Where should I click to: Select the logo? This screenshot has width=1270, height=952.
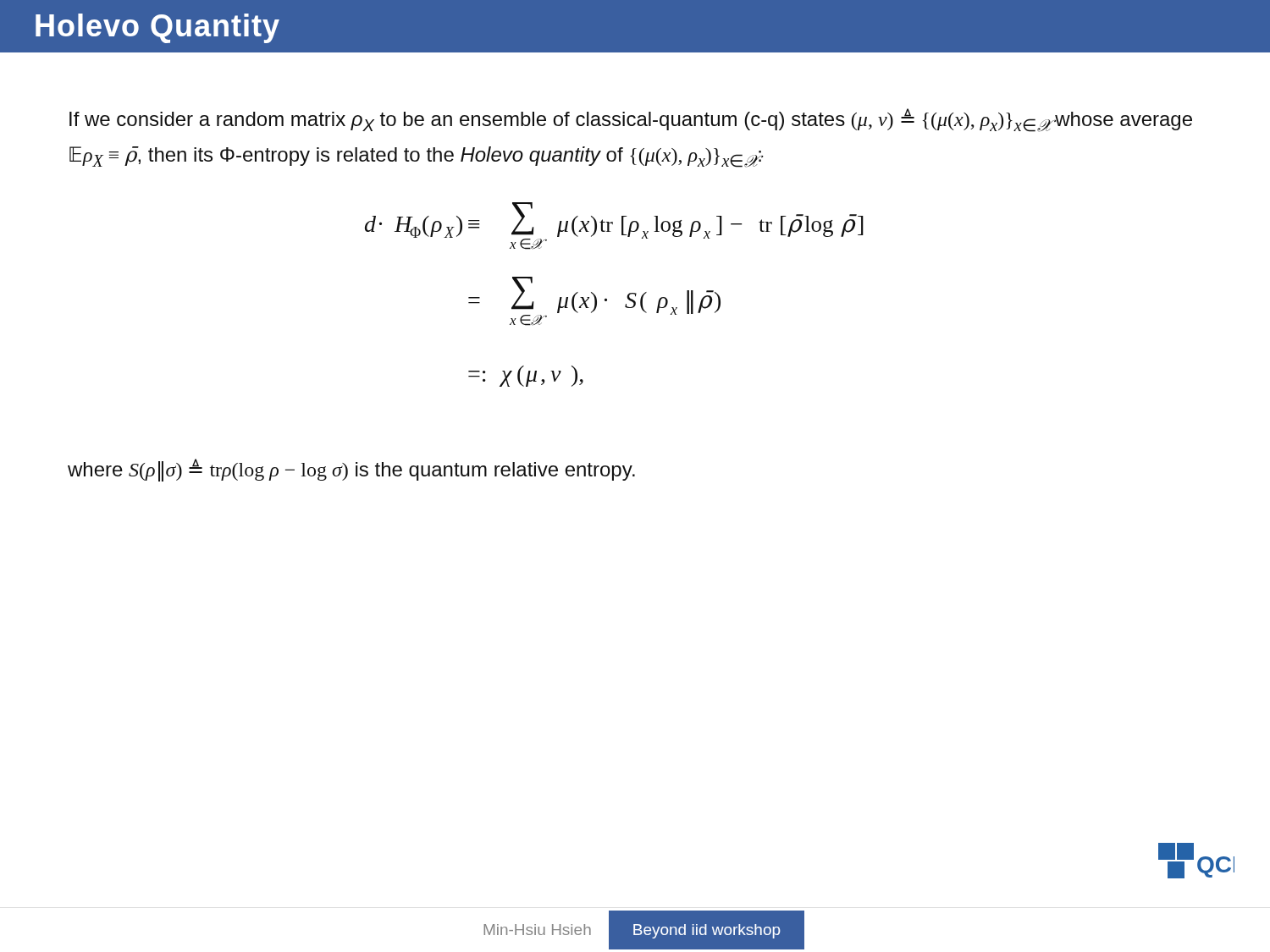[1196, 866]
